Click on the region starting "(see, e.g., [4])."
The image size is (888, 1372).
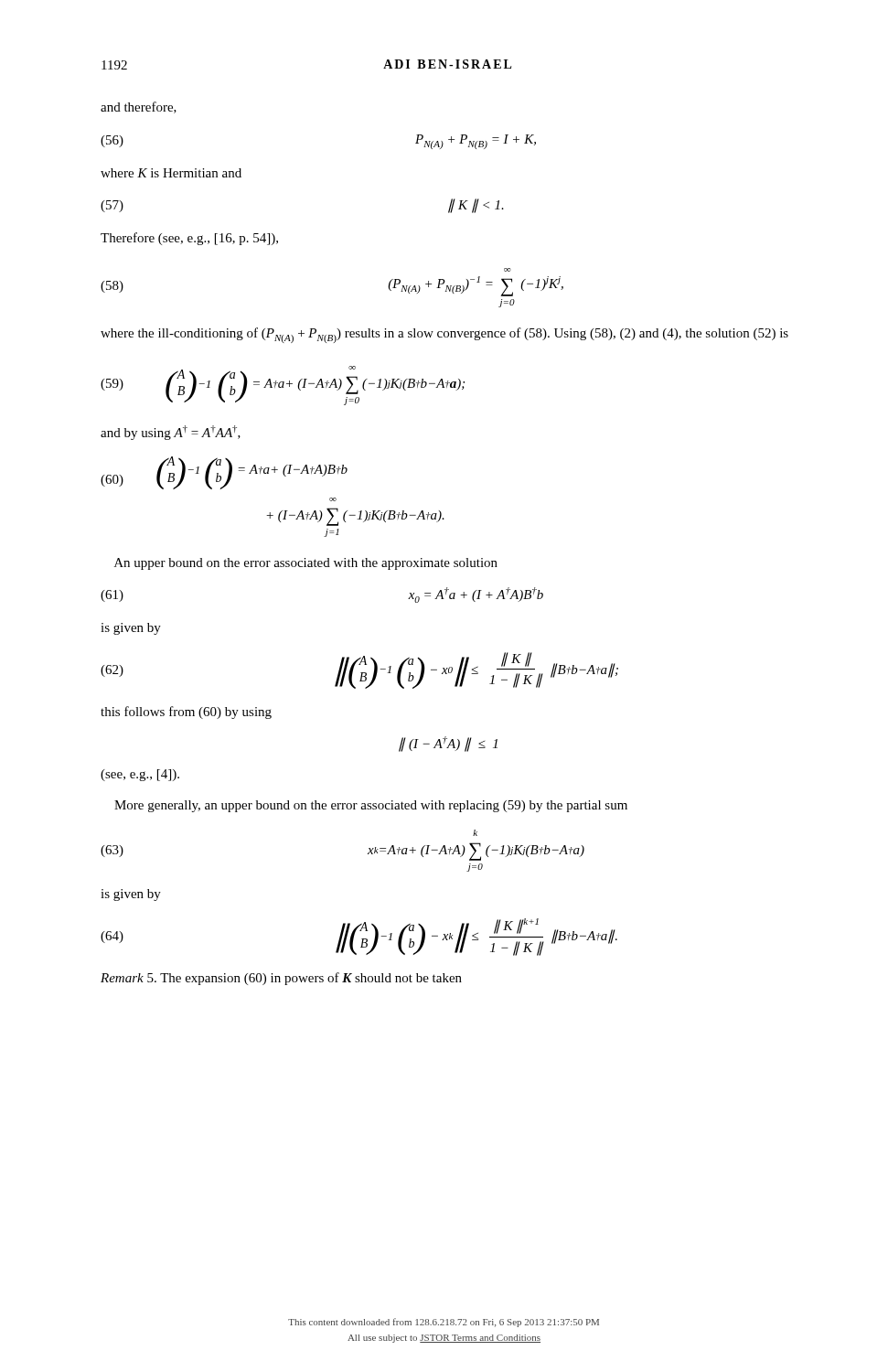point(140,774)
